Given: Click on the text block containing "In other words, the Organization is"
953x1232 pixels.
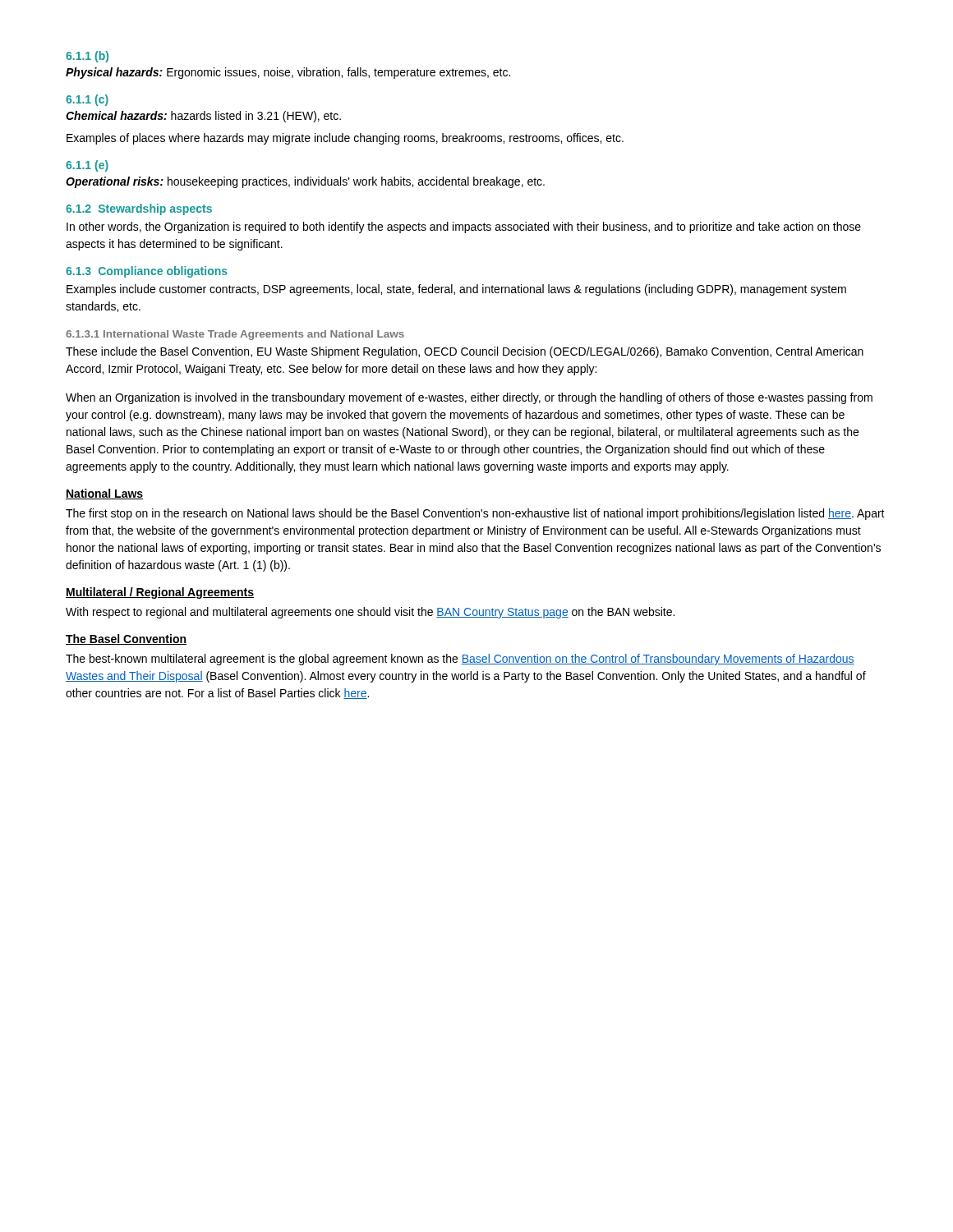Looking at the screenshot, I should [x=463, y=235].
